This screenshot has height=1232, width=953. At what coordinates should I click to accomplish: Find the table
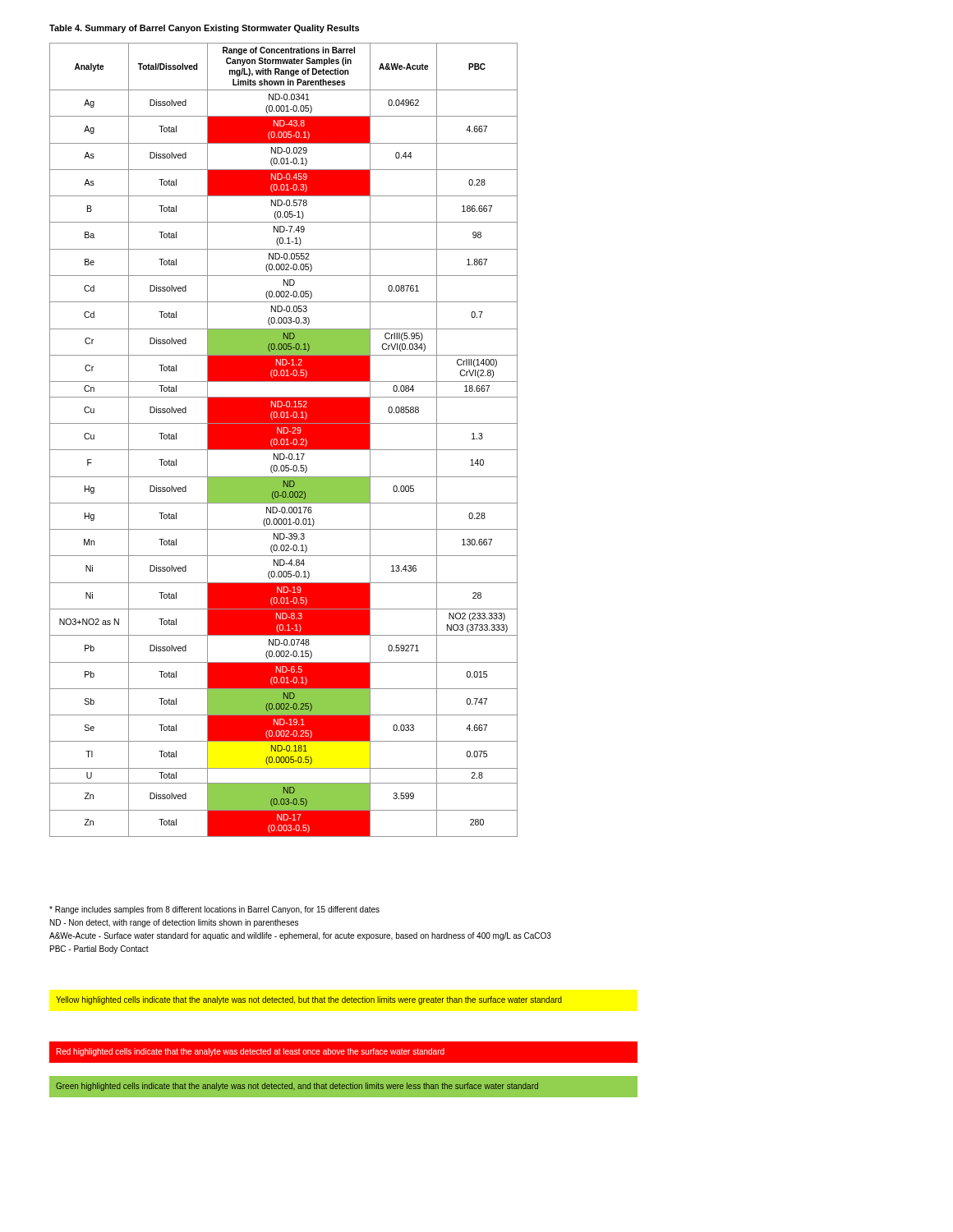tap(283, 440)
